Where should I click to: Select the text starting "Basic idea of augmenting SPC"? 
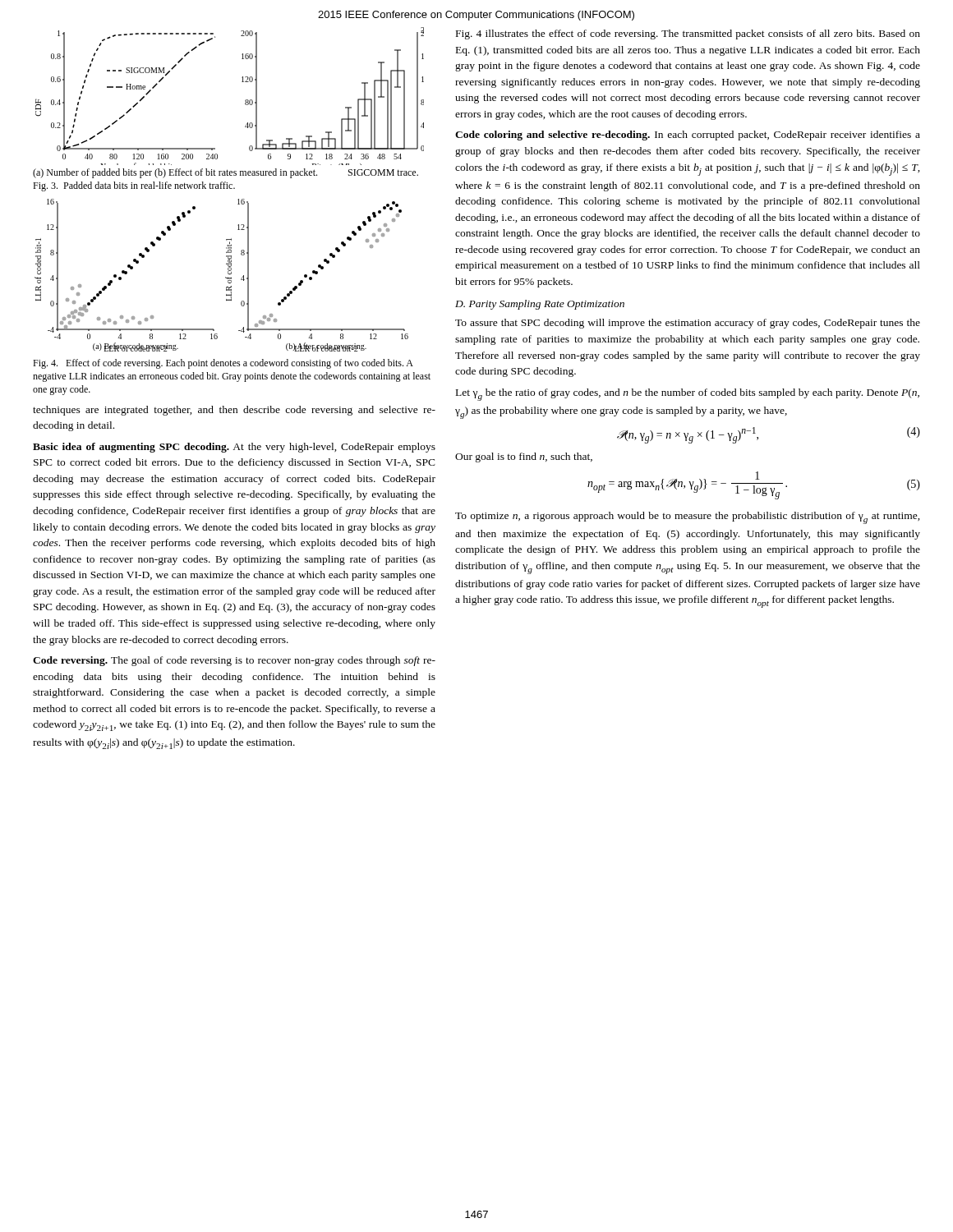234,543
